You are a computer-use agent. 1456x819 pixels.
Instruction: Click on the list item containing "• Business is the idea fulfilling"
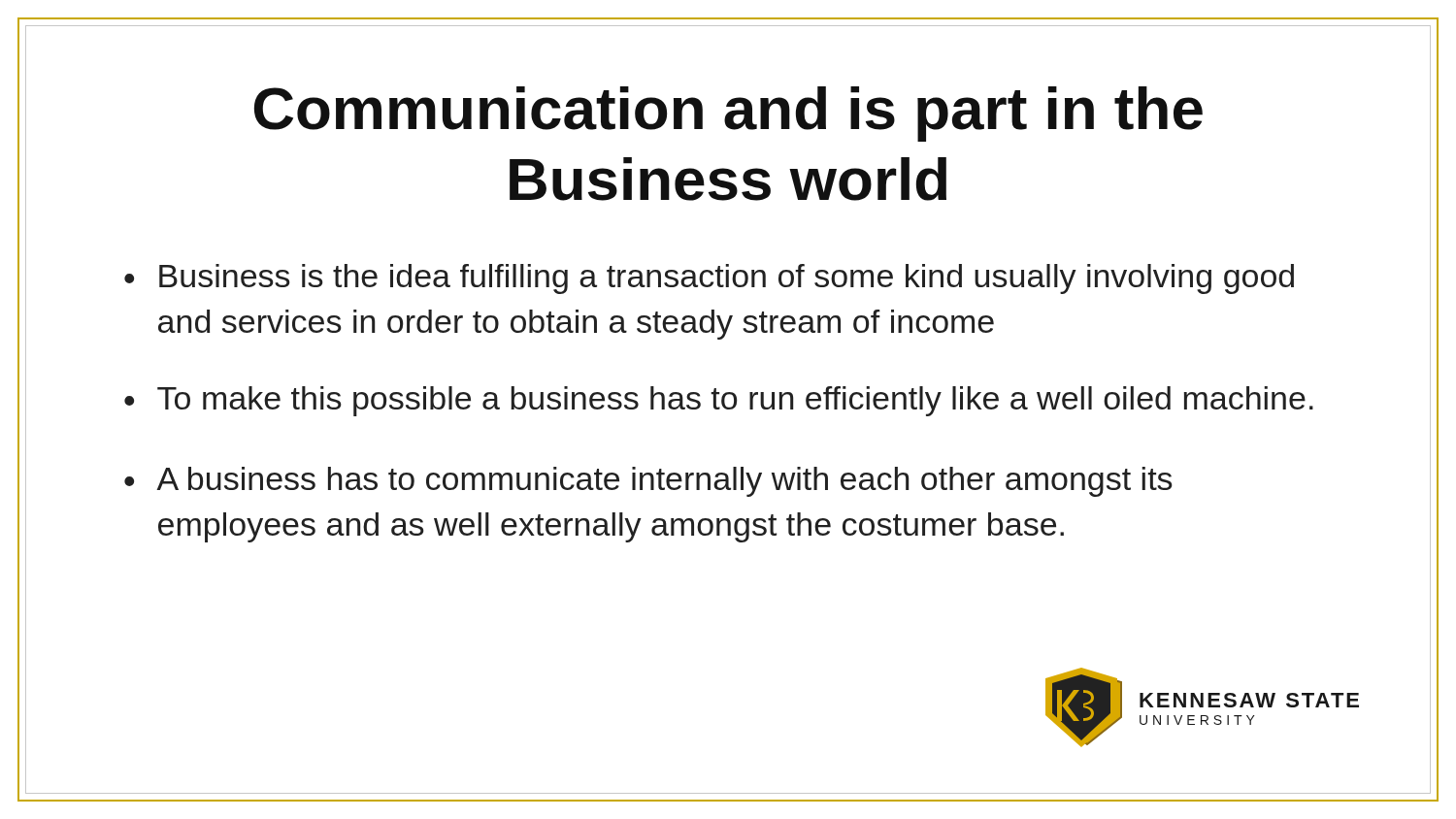coord(728,299)
